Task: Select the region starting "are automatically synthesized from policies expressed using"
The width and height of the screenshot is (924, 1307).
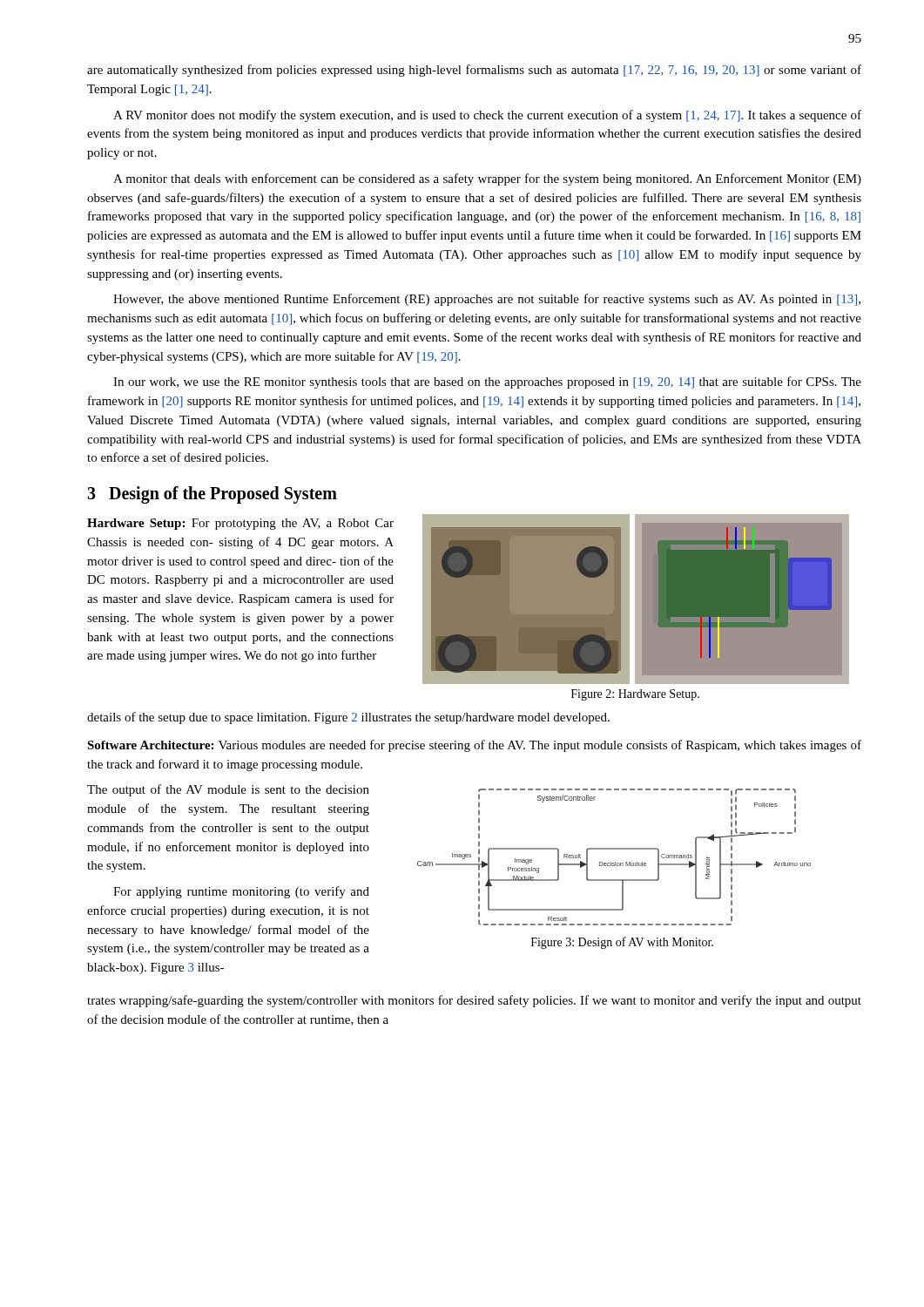Action: click(x=474, y=80)
